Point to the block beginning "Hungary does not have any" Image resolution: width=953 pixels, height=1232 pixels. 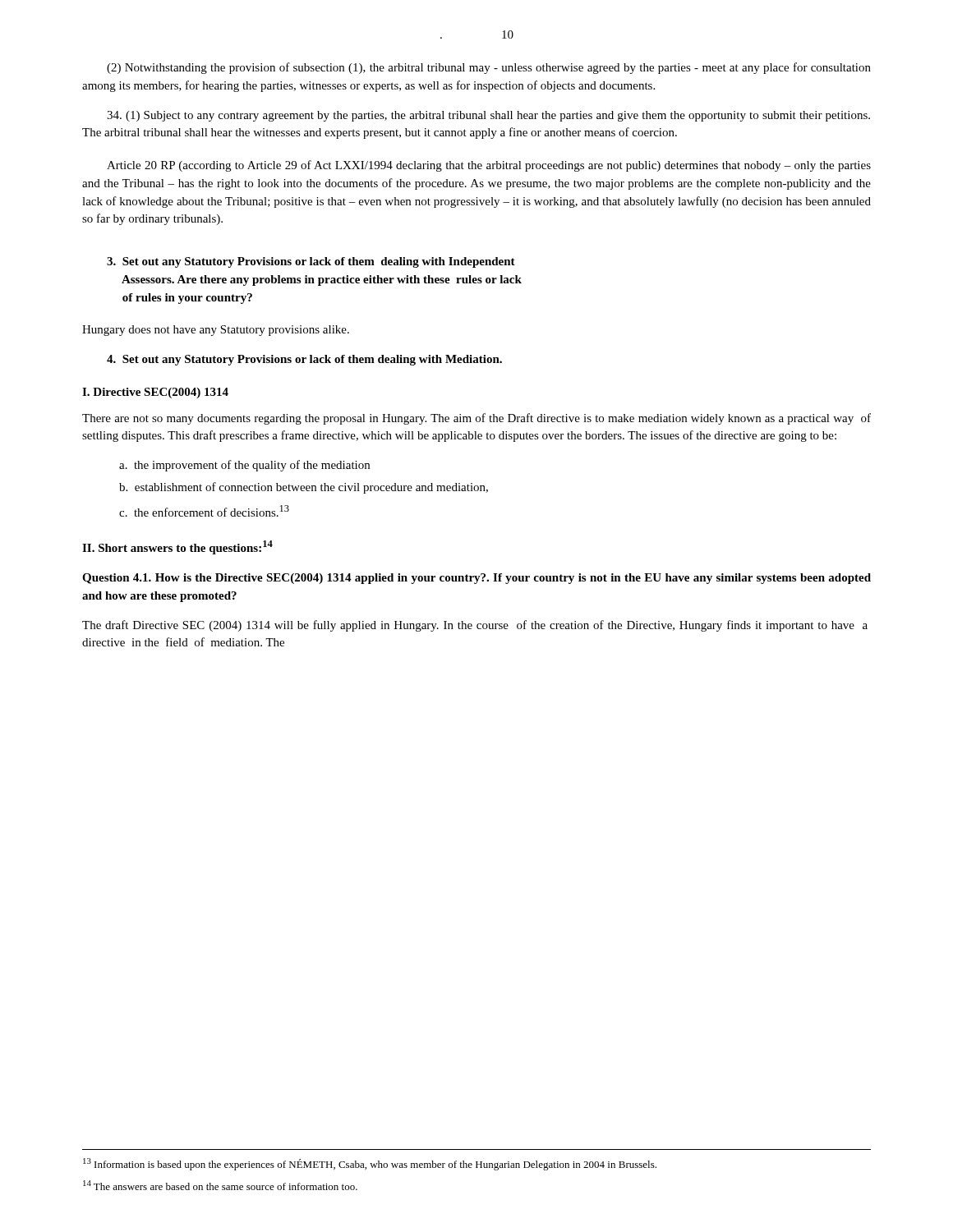coord(216,331)
